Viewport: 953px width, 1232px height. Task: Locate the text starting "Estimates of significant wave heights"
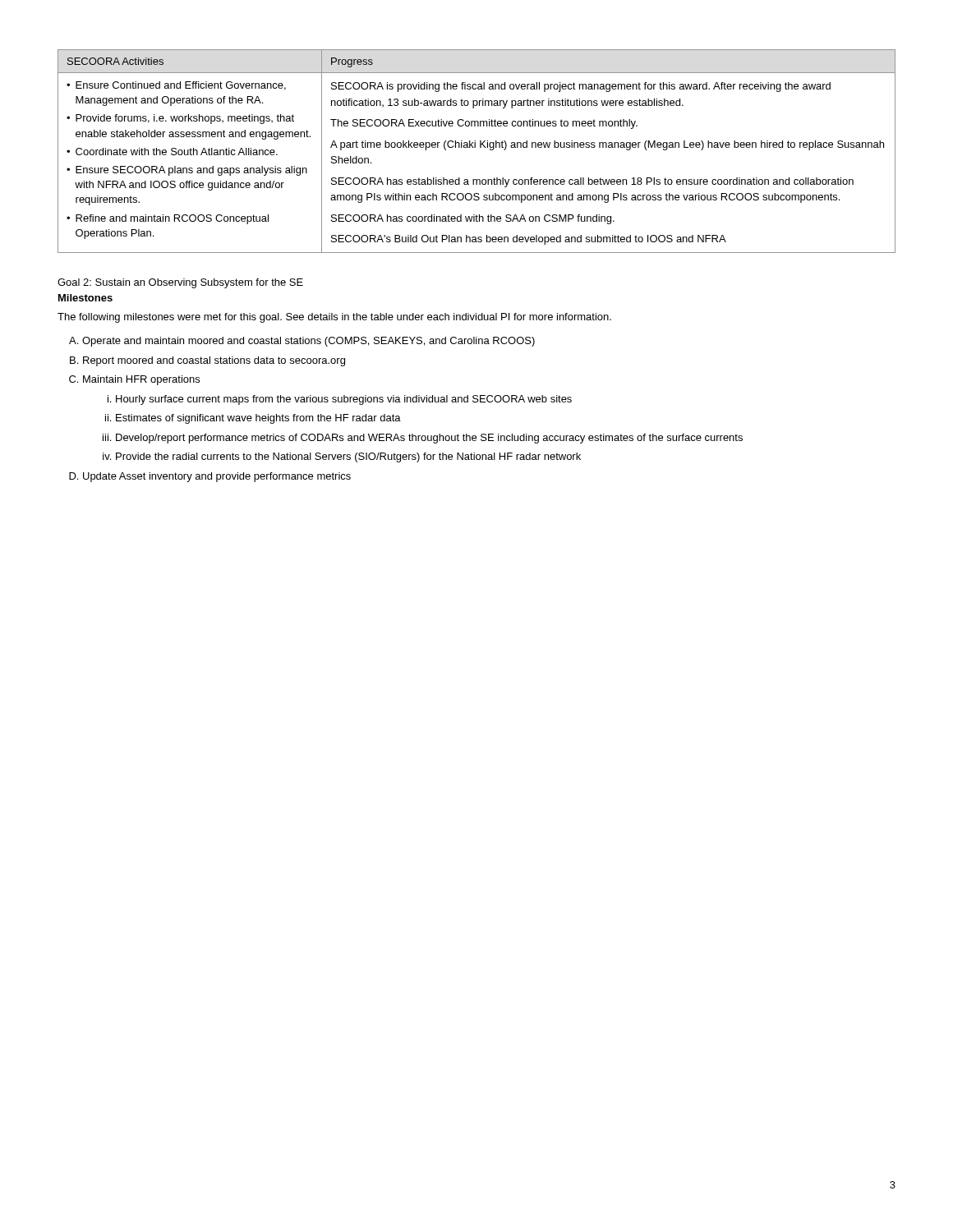258,418
